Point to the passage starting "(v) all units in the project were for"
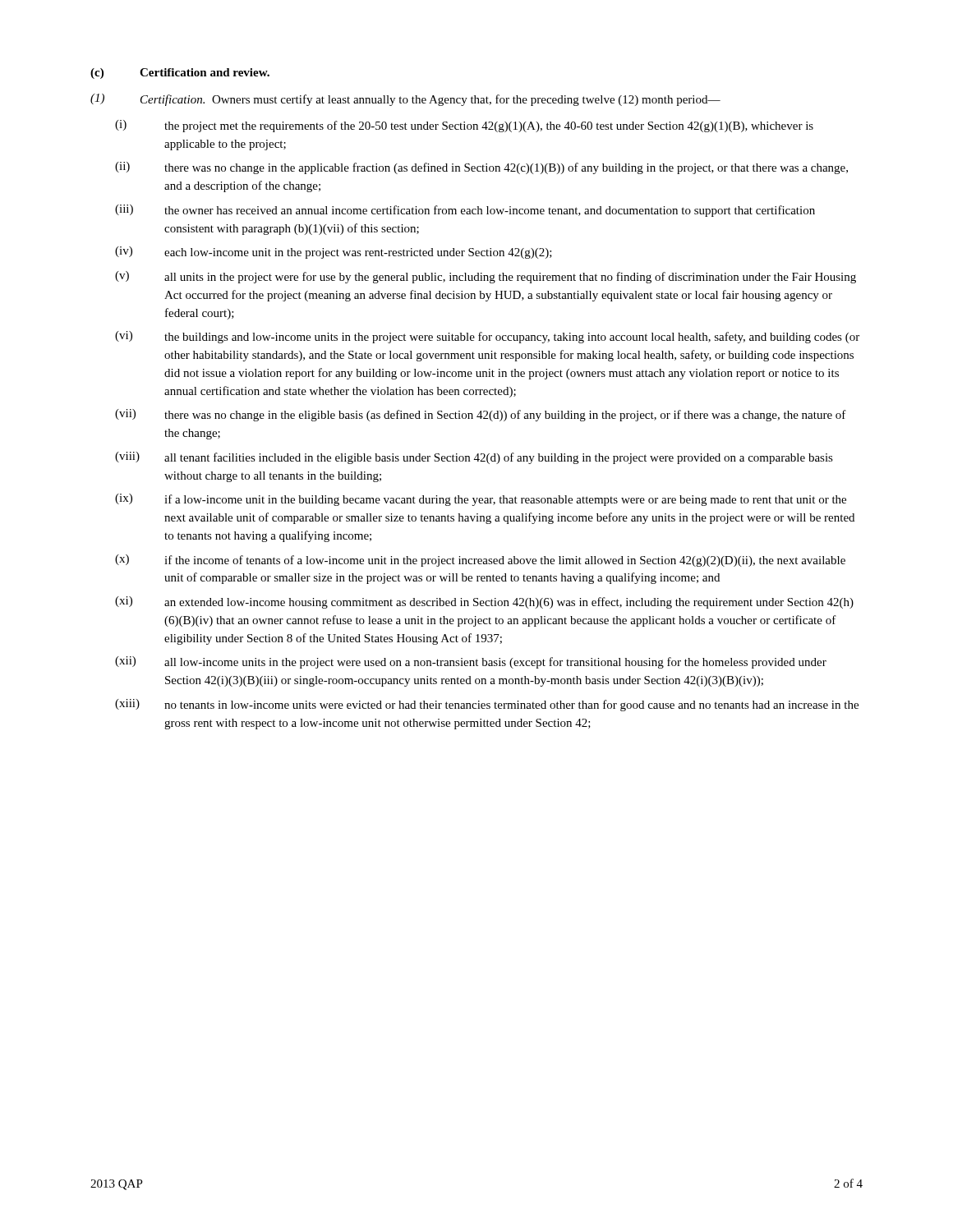 pos(476,295)
